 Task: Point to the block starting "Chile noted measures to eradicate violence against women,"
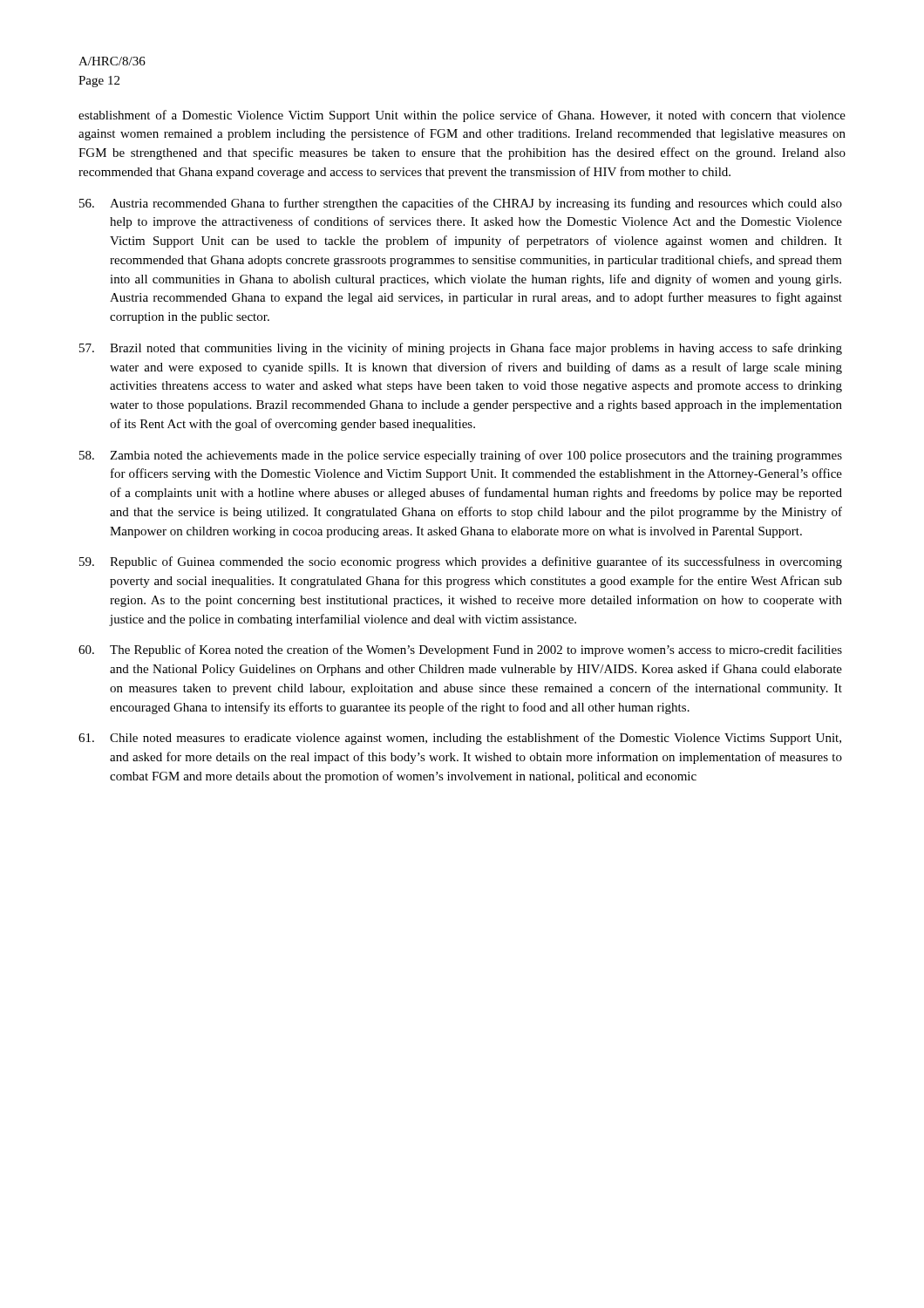click(462, 758)
